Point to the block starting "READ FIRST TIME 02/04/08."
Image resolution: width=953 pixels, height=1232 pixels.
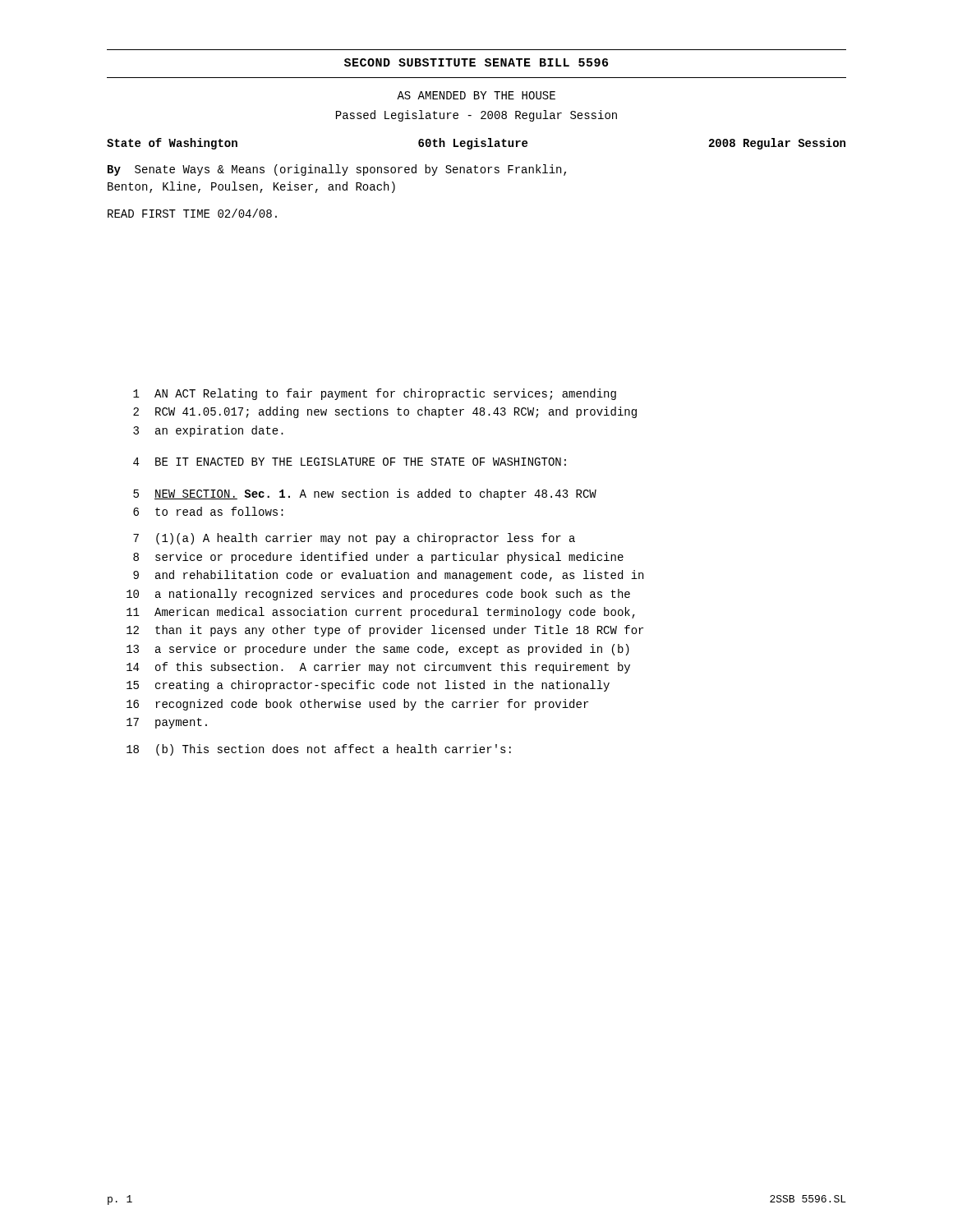193,214
